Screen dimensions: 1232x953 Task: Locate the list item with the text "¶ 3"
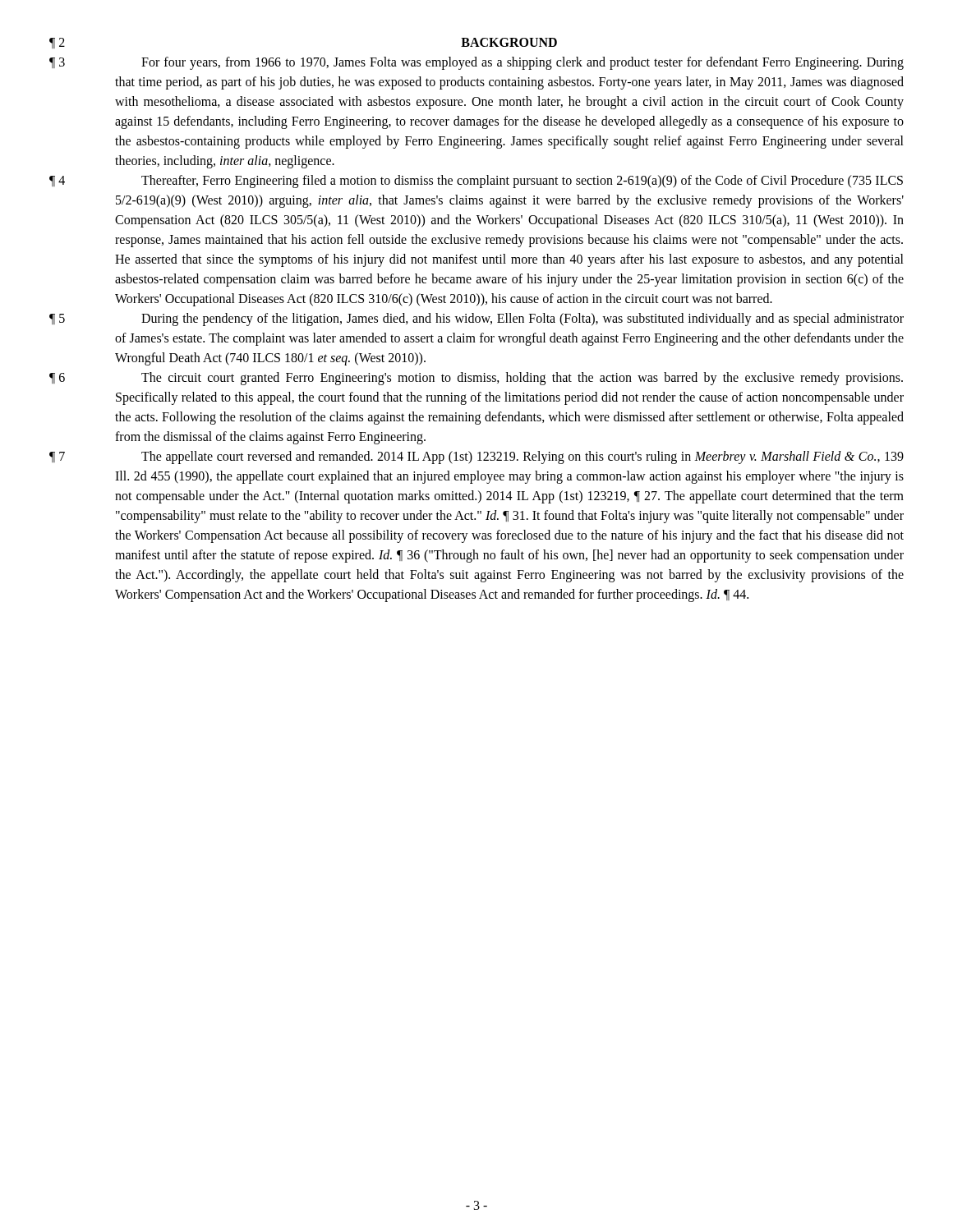tap(57, 62)
